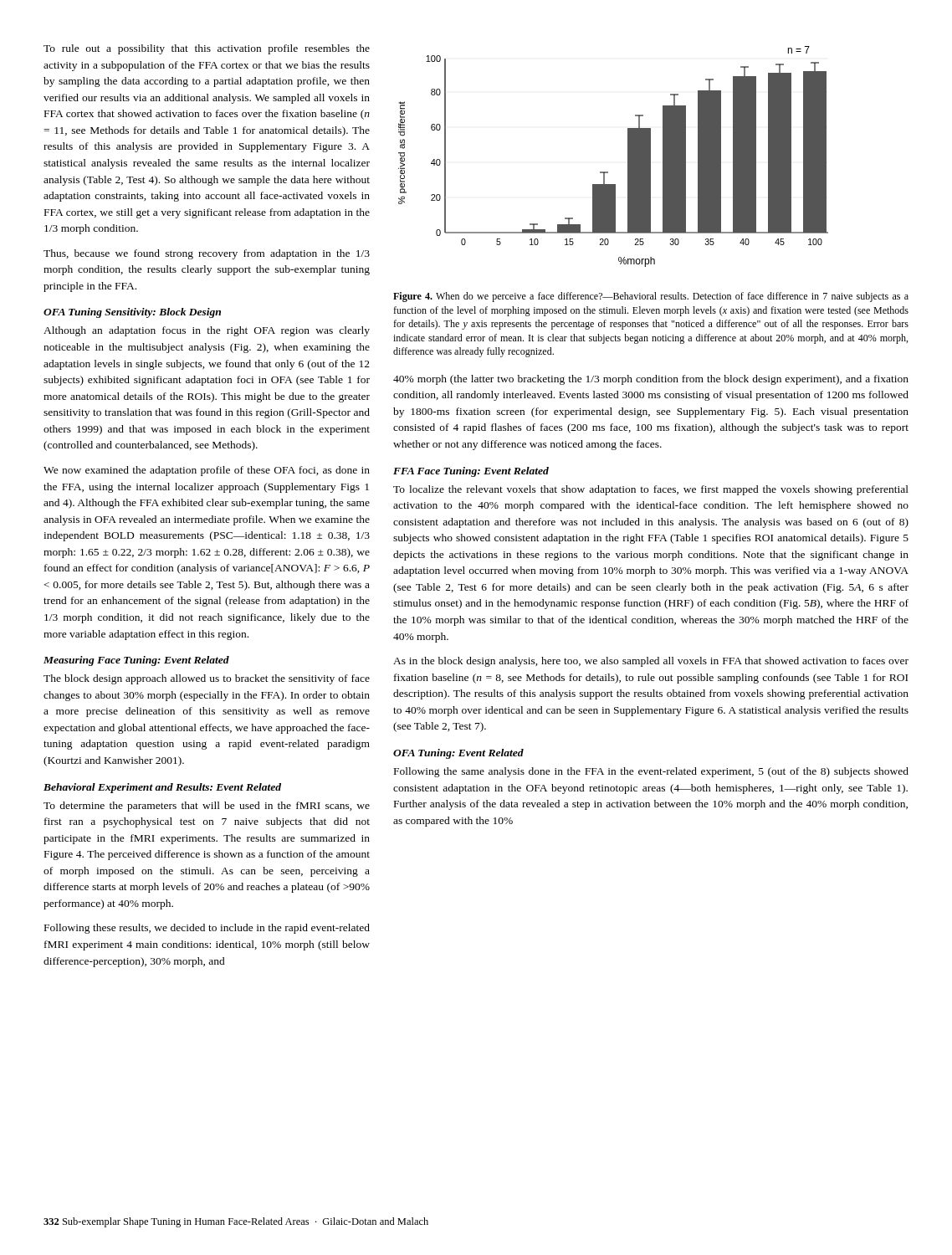Image resolution: width=952 pixels, height=1255 pixels.
Task: Where is the caption that starts "Figure 4. When do we perceive"?
Action: tap(651, 324)
